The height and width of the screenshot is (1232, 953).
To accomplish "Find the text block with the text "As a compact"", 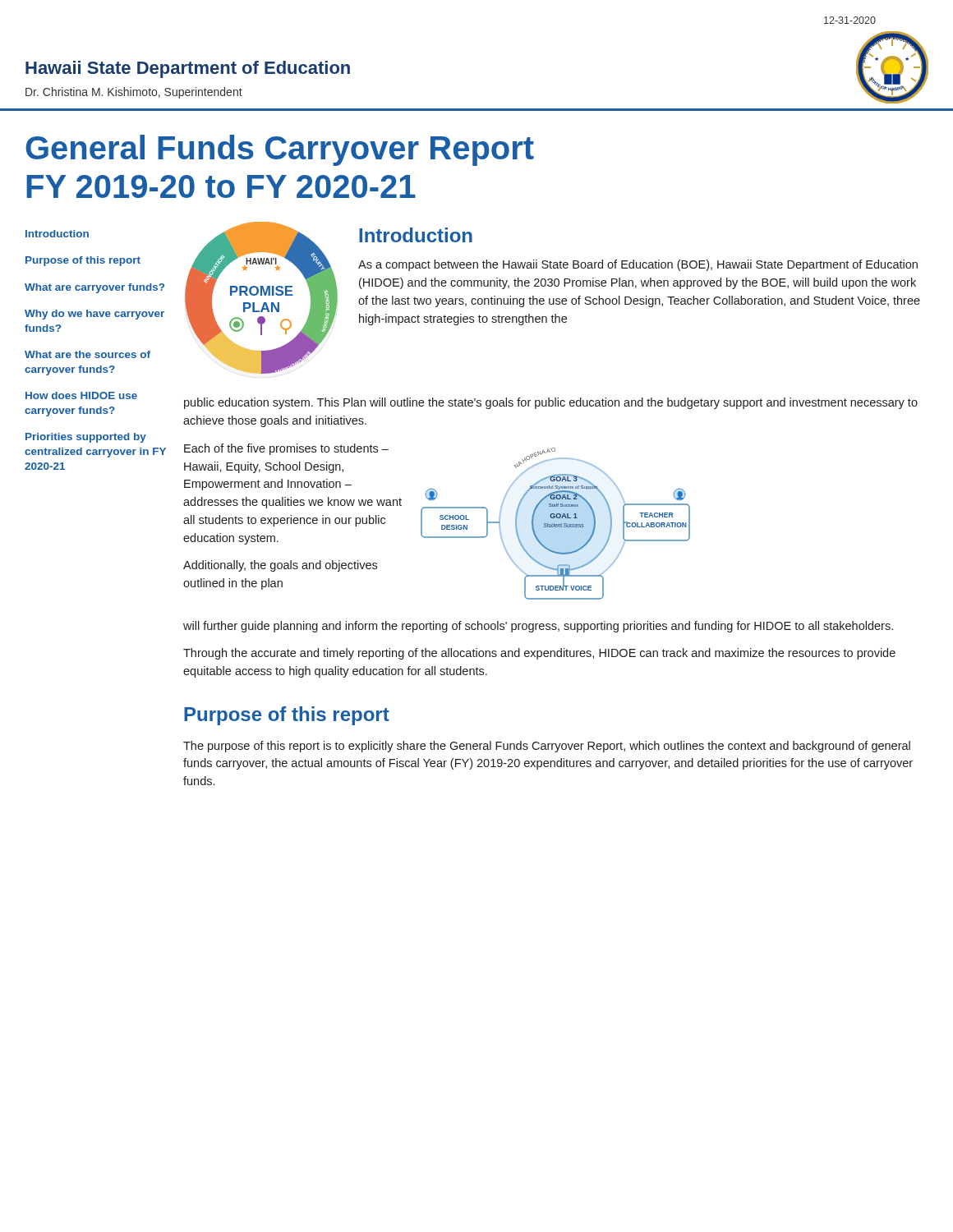I will (639, 291).
